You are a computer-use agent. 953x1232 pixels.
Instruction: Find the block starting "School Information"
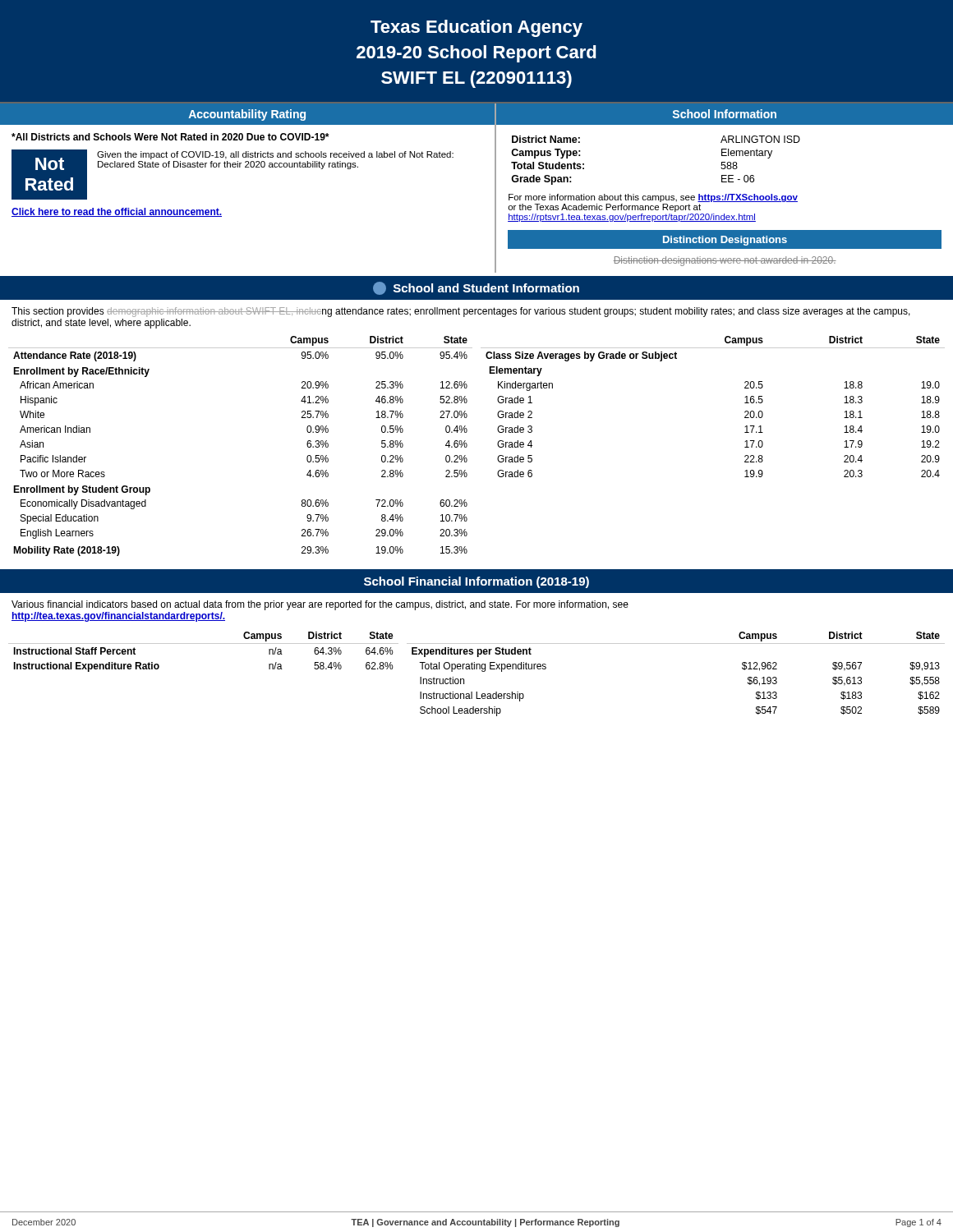pos(725,115)
